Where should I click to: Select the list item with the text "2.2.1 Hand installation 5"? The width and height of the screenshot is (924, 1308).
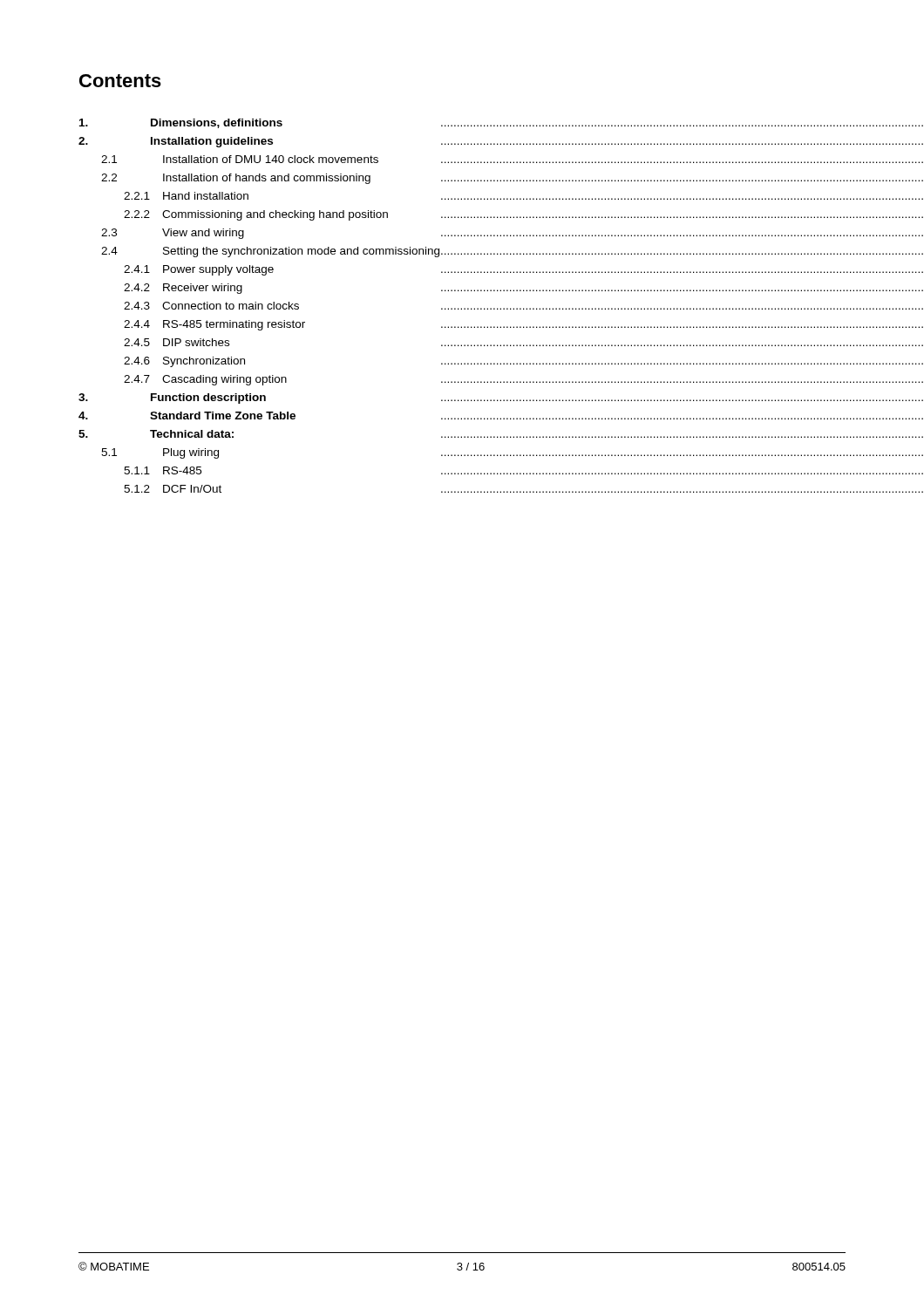(x=501, y=196)
